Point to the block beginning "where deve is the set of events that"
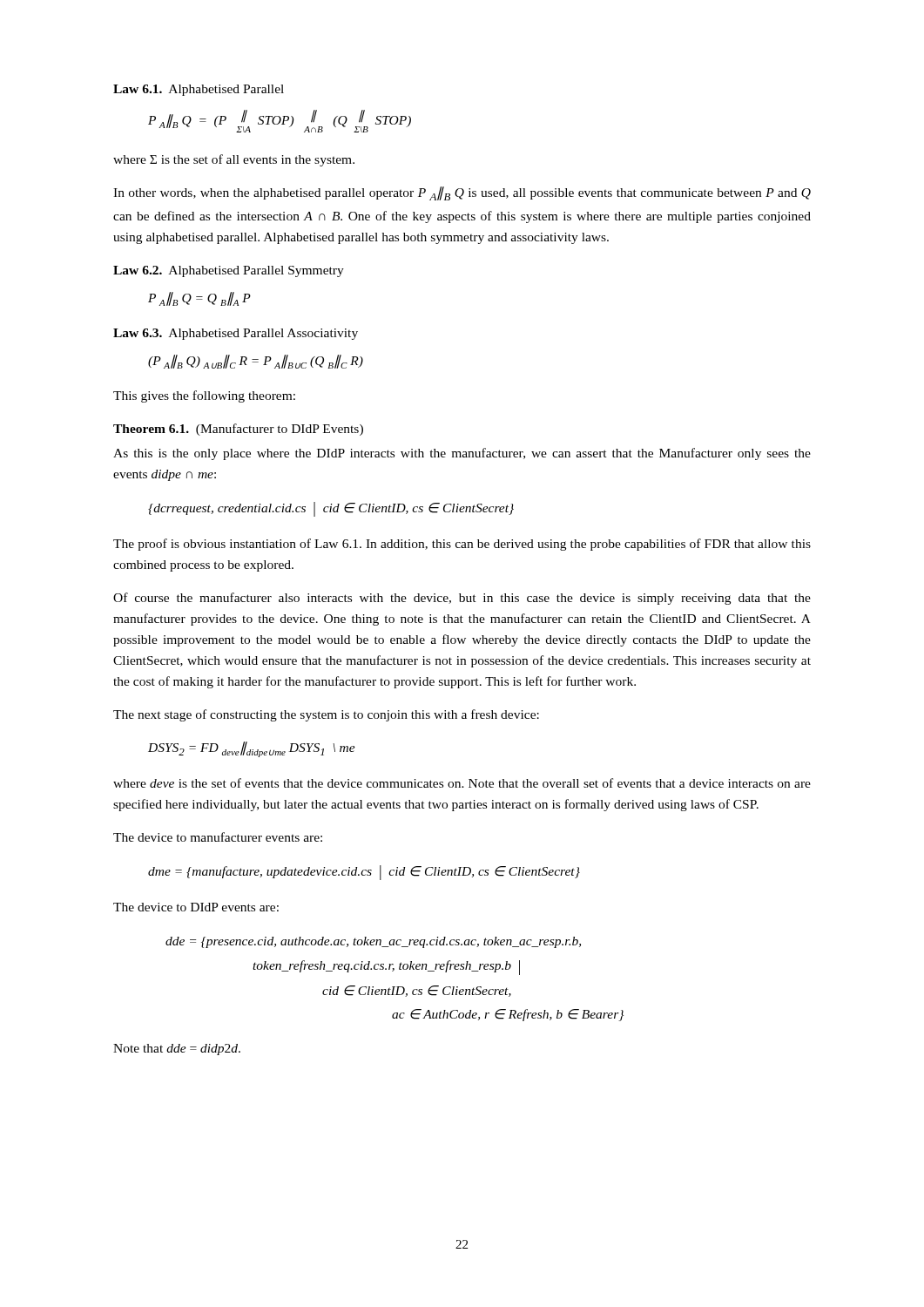The image size is (924, 1307). point(462,794)
